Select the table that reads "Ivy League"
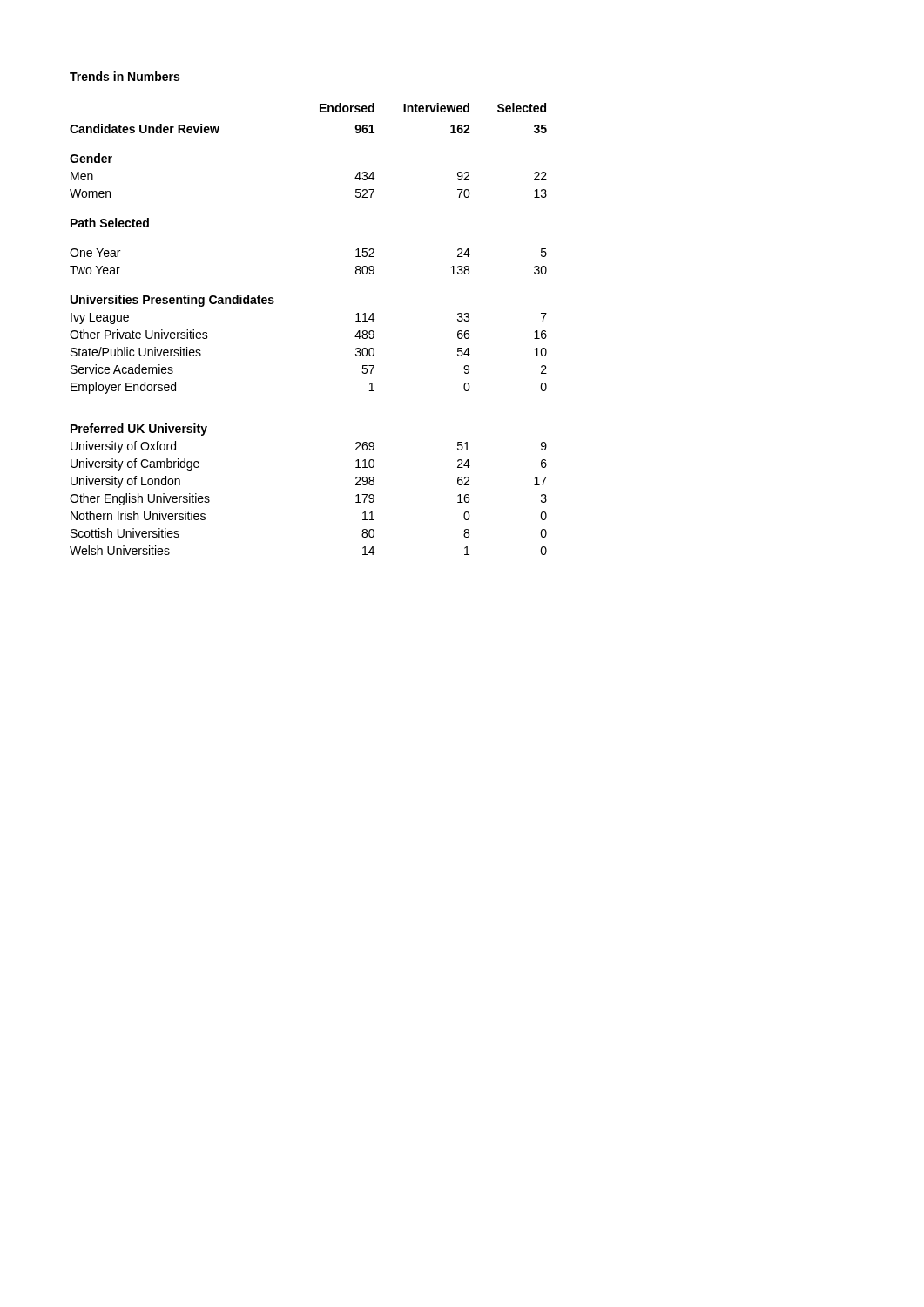This screenshot has width=924, height=1307. pyautogui.click(x=331, y=329)
